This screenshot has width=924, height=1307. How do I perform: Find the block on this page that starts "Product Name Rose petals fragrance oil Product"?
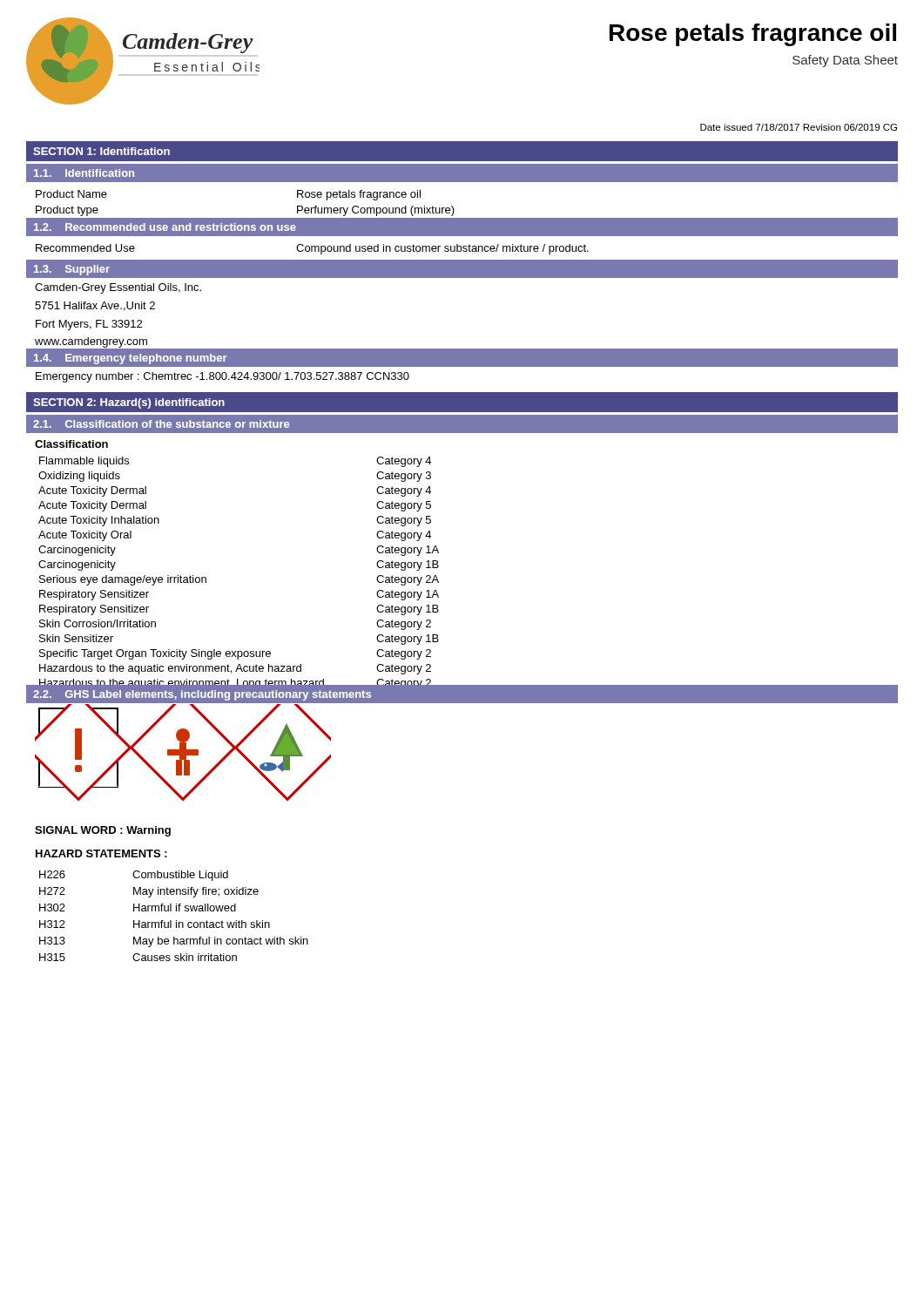click(70, 196)
